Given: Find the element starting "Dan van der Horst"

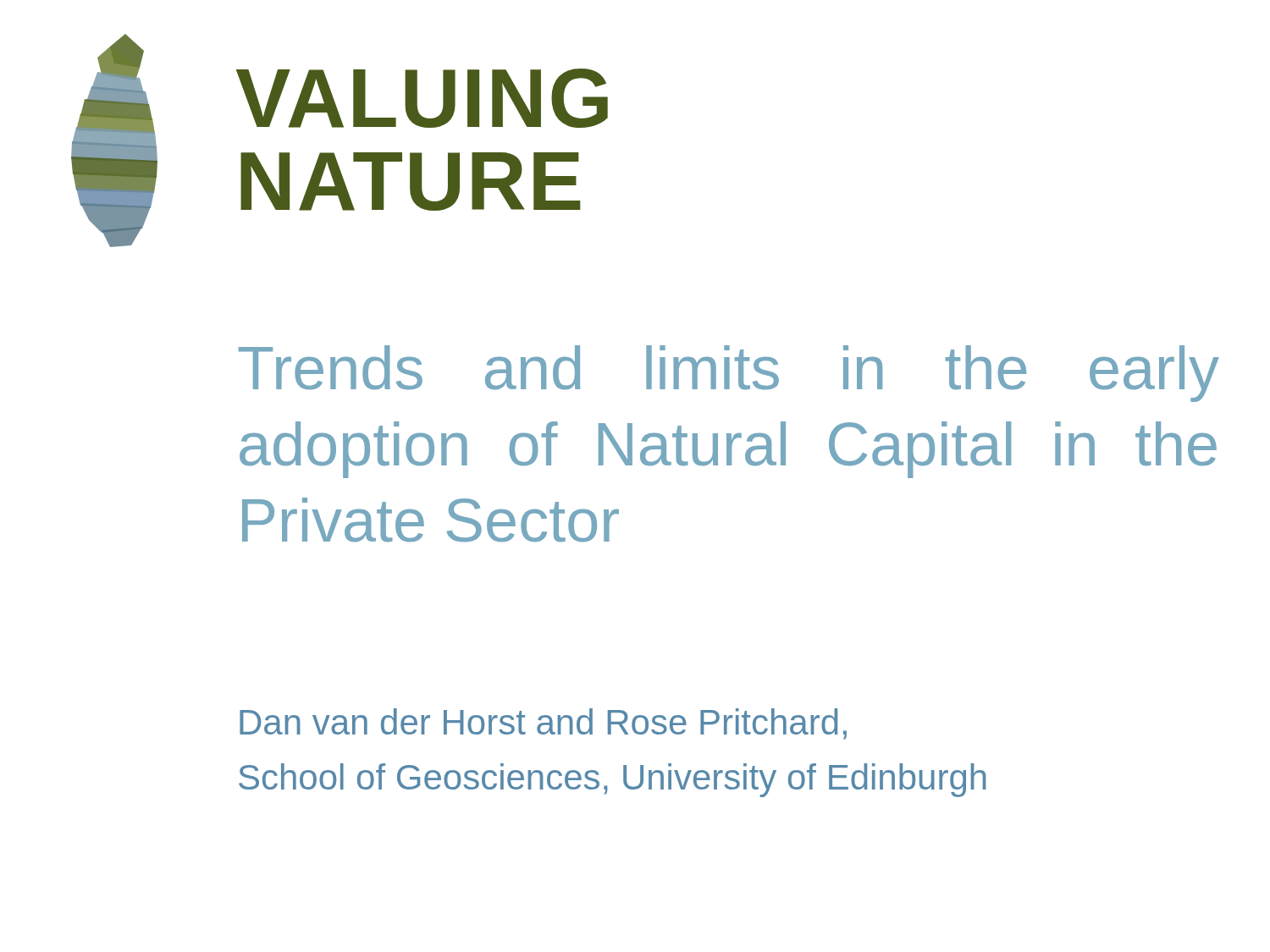Looking at the screenshot, I should click(543, 722).
